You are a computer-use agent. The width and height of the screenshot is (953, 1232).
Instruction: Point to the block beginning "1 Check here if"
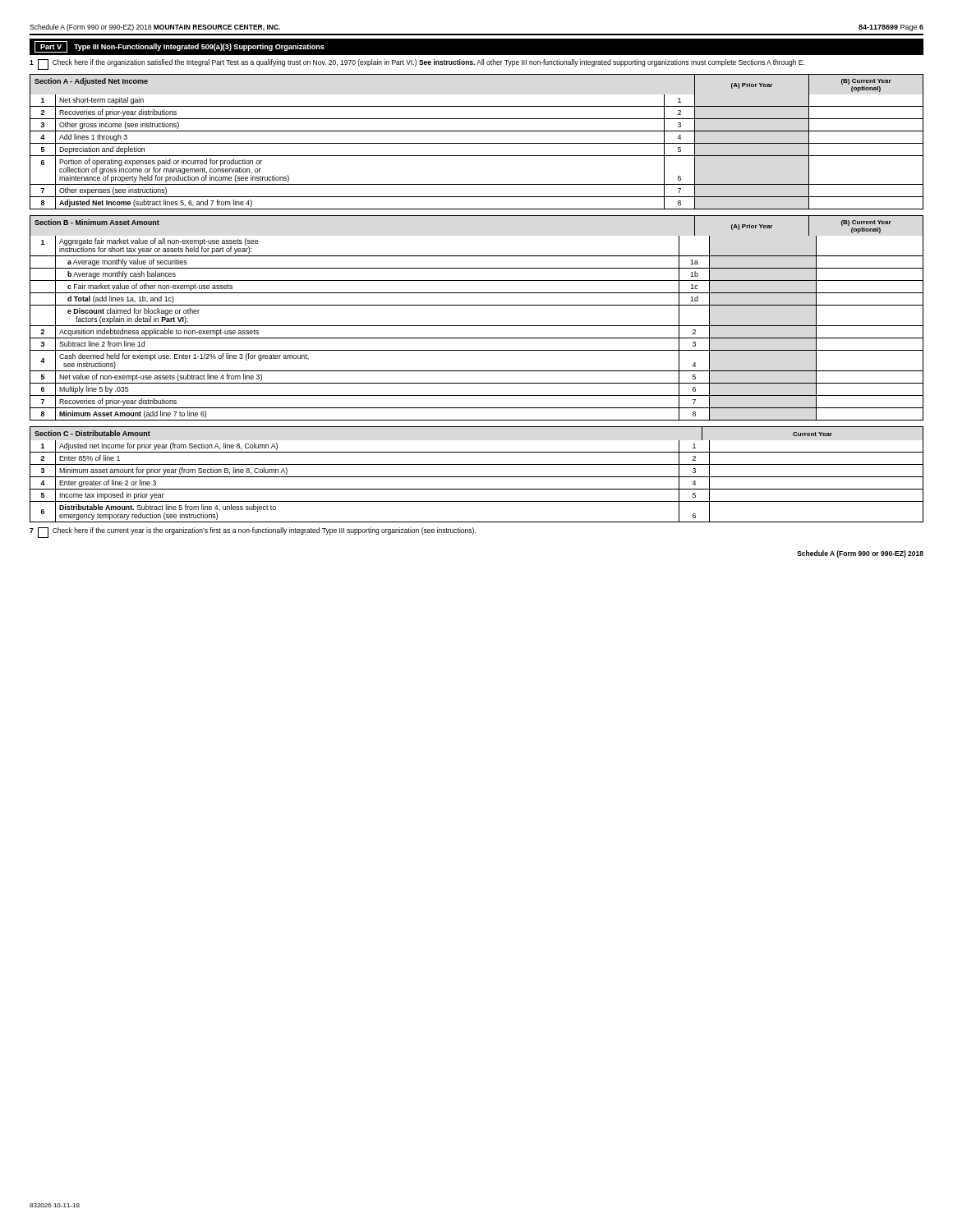tap(417, 64)
